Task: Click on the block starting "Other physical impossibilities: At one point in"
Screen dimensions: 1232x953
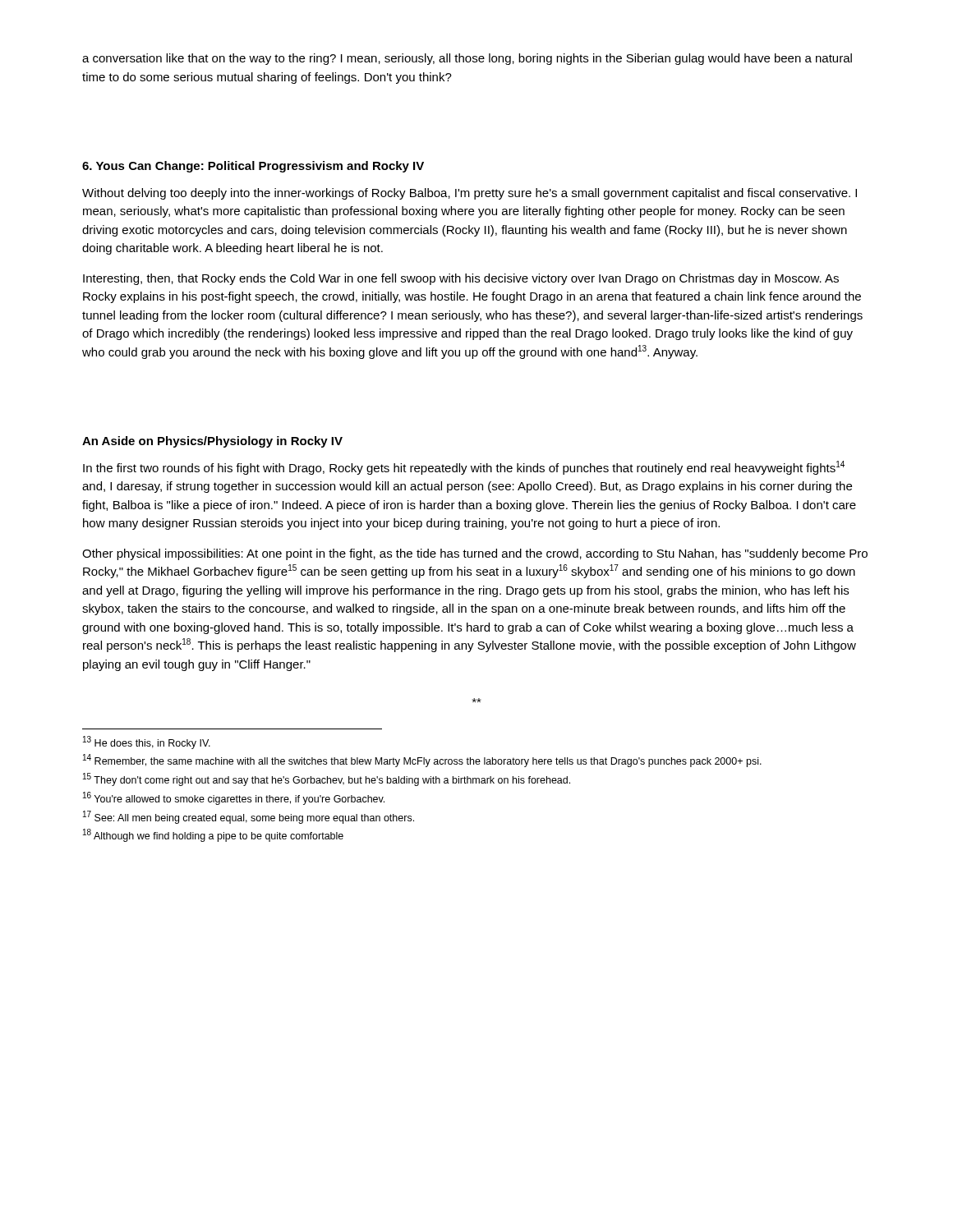Action: [x=476, y=609]
